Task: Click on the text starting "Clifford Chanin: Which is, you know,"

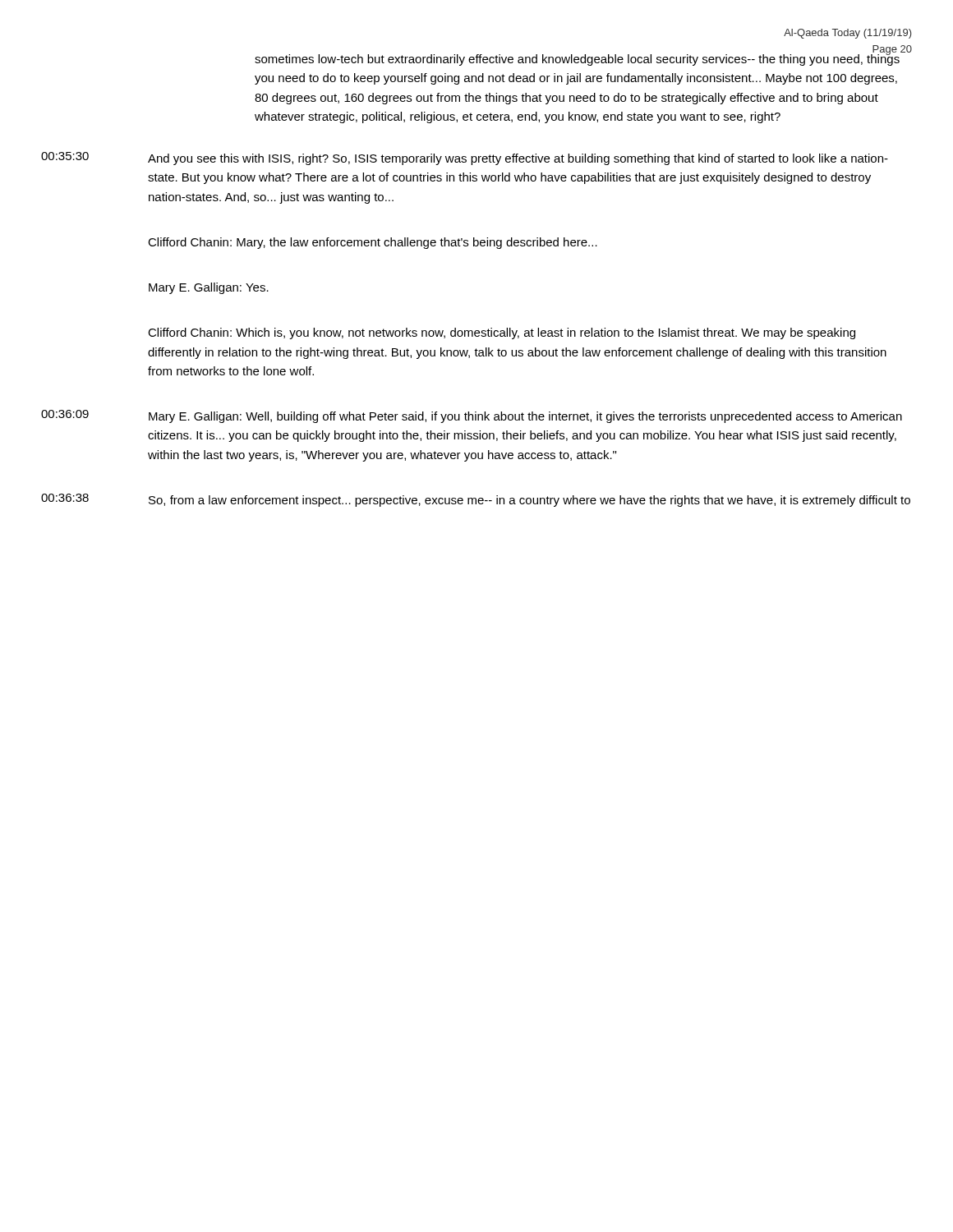Action: coord(517,352)
